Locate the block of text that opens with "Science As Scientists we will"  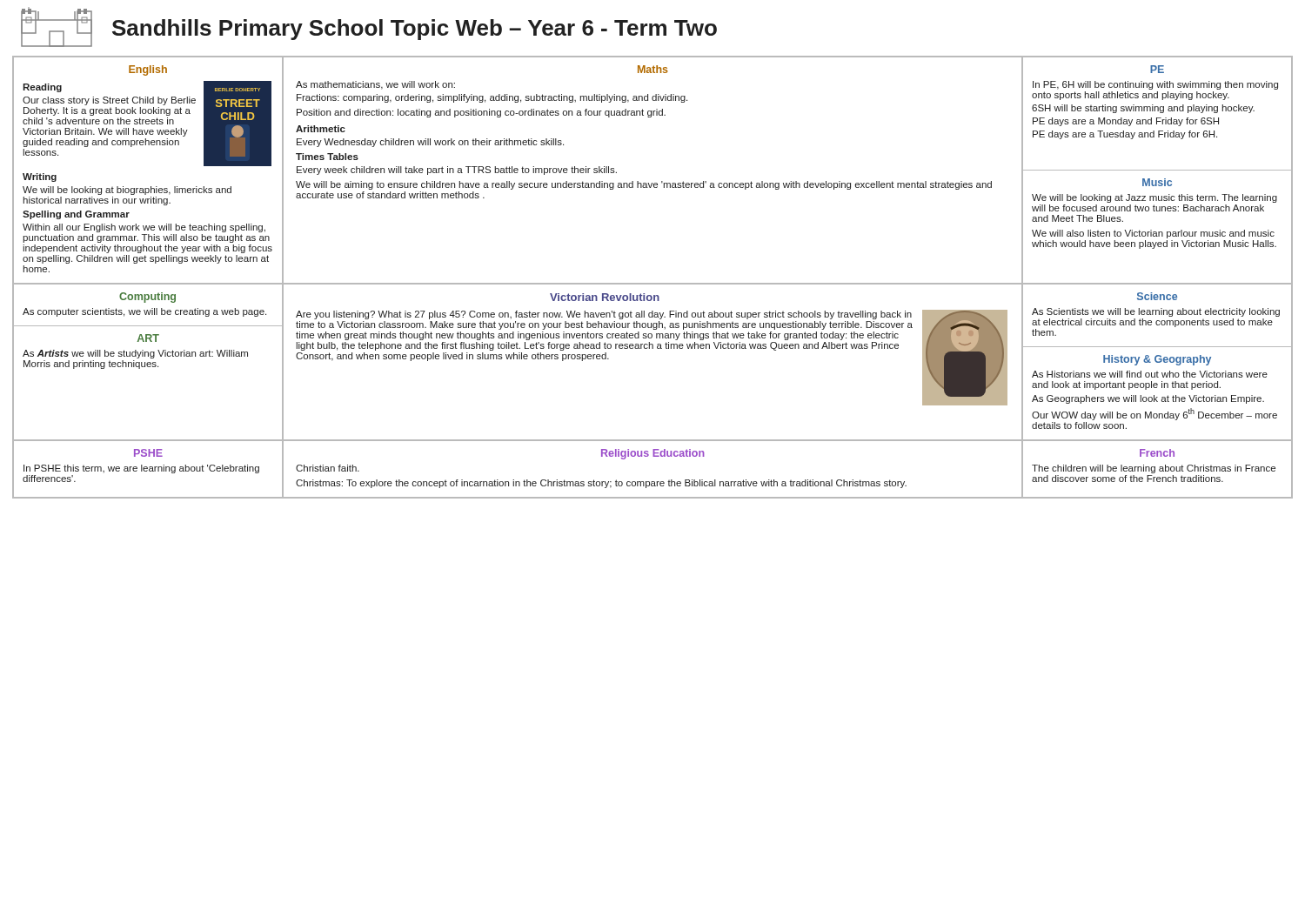tap(1157, 314)
